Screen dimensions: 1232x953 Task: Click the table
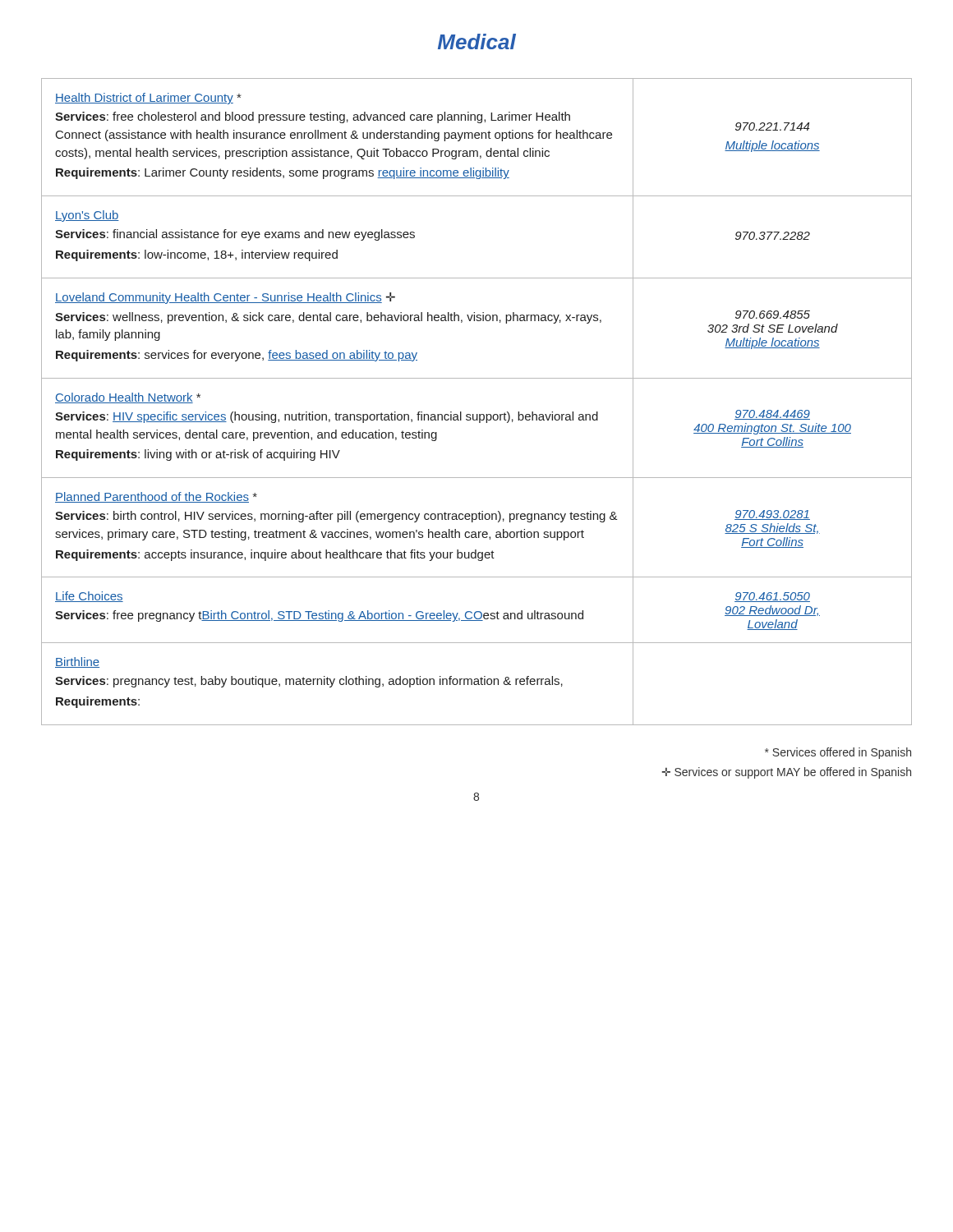click(x=476, y=402)
